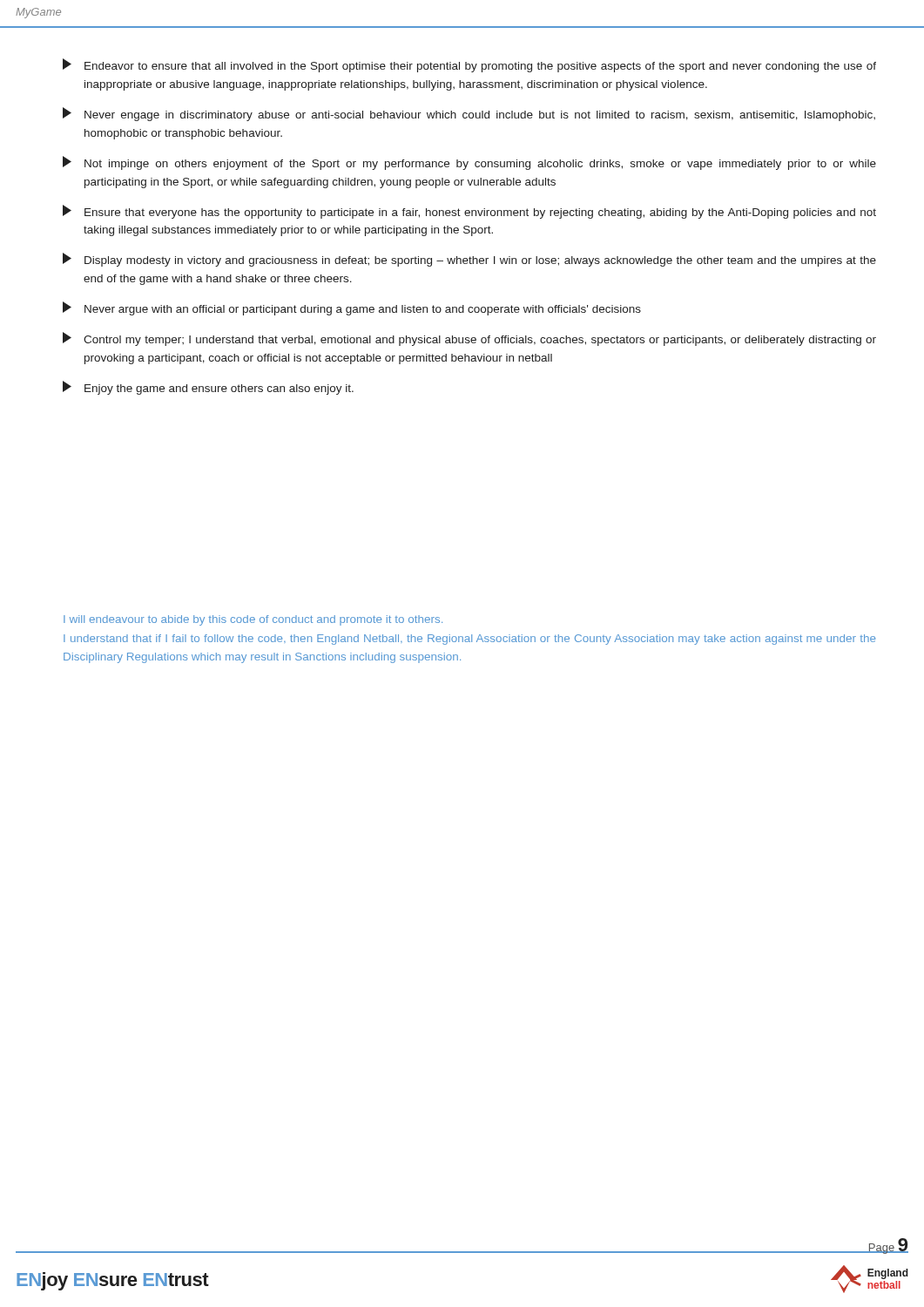The width and height of the screenshot is (924, 1307).
Task: Select the text block that says "I will endeavour to abide by this code"
Action: pos(469,638)
